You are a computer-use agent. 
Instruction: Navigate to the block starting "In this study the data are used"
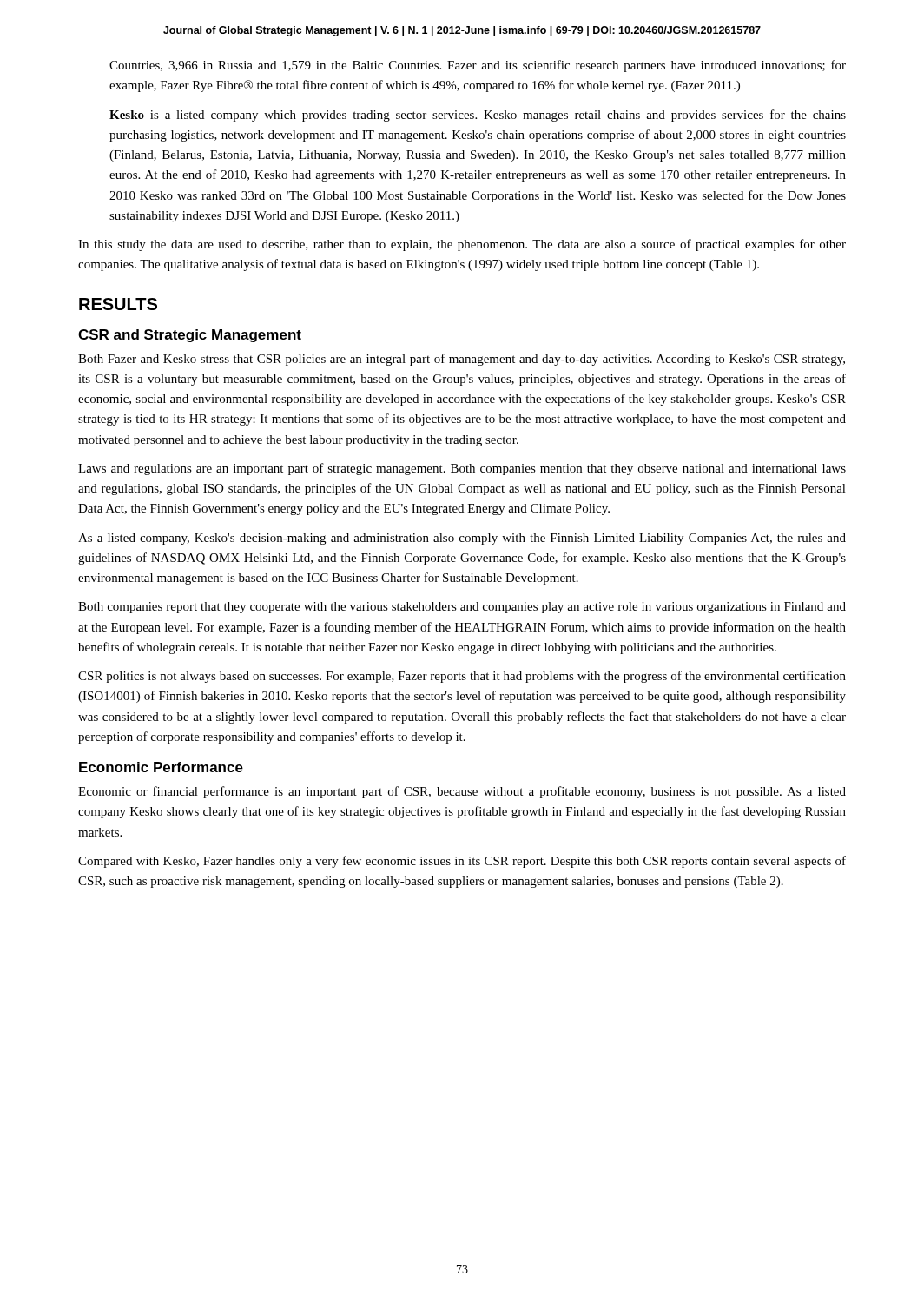point(462,254)
